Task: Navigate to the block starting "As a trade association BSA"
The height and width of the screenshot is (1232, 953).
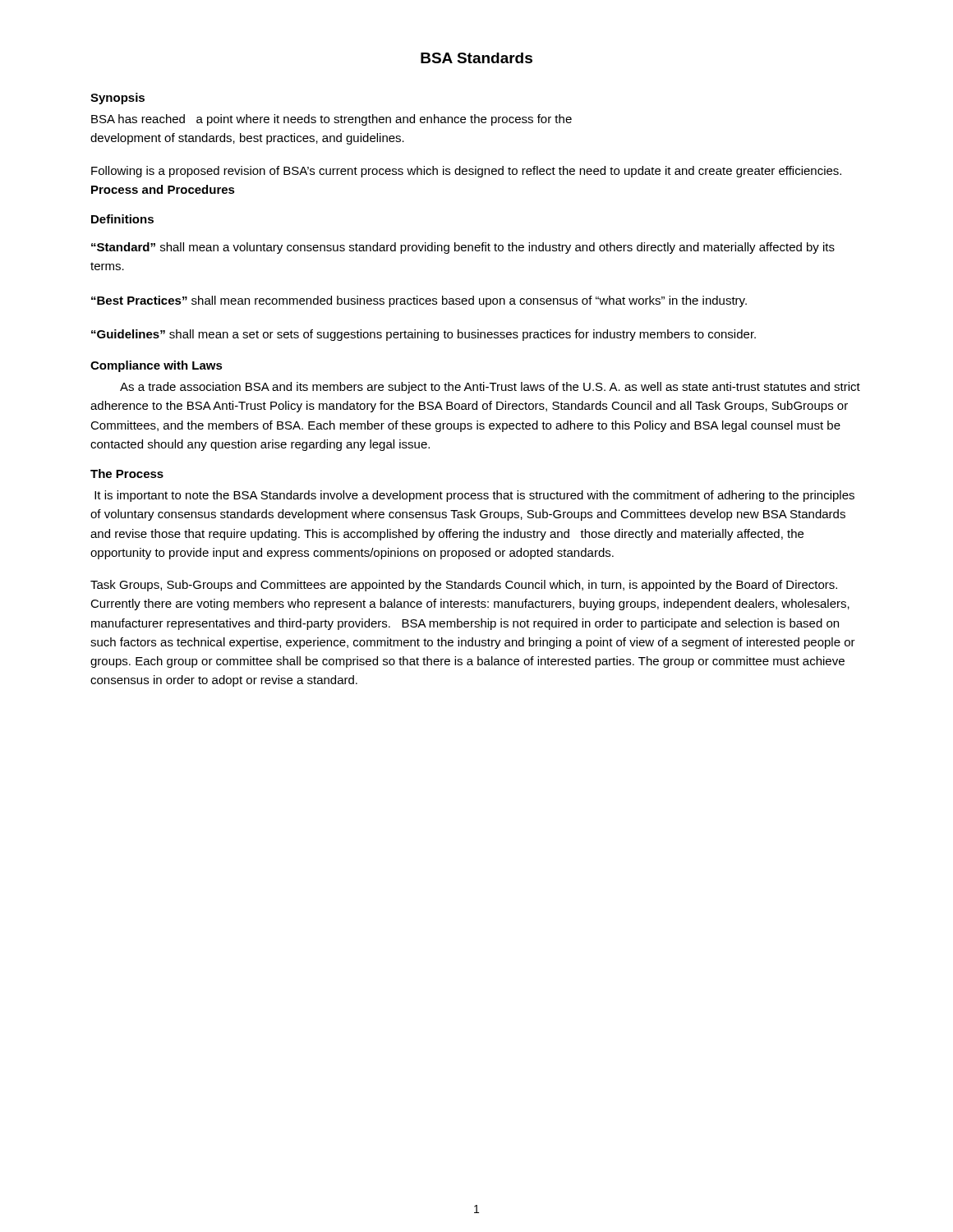Action: 475,415
